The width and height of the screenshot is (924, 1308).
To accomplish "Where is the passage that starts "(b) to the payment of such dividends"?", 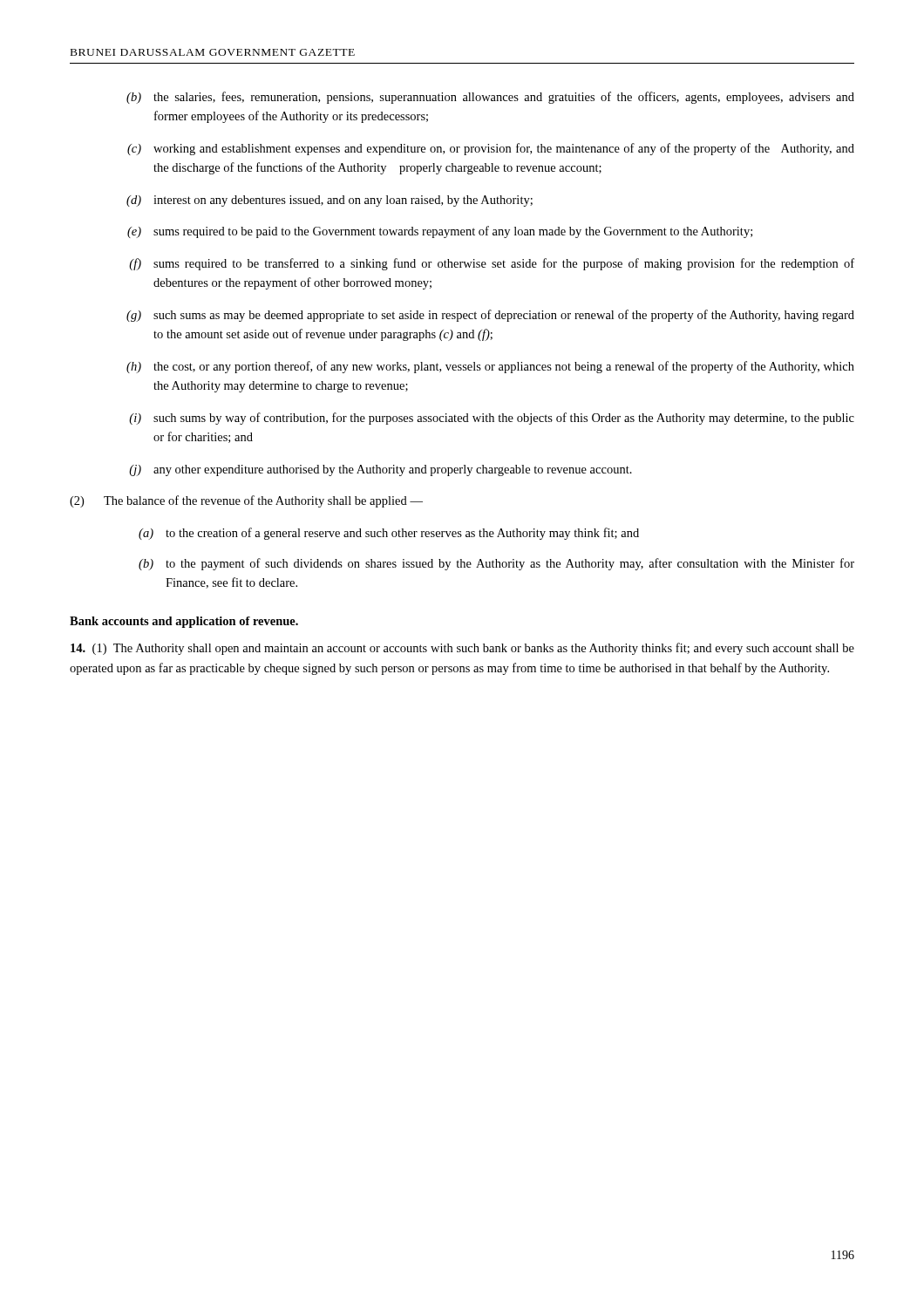I will coord(478,573).
